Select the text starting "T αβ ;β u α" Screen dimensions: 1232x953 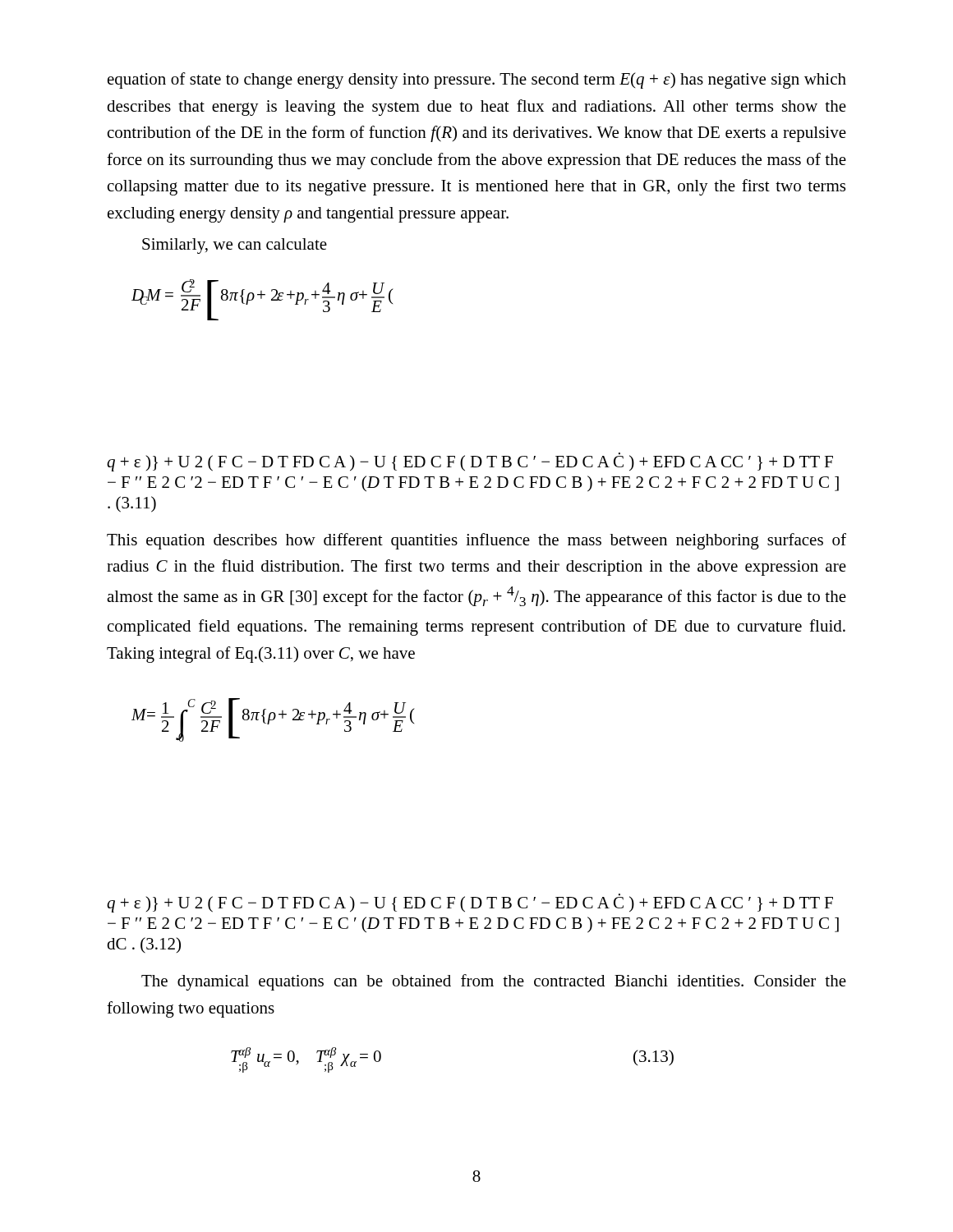tap(292, 1061)
